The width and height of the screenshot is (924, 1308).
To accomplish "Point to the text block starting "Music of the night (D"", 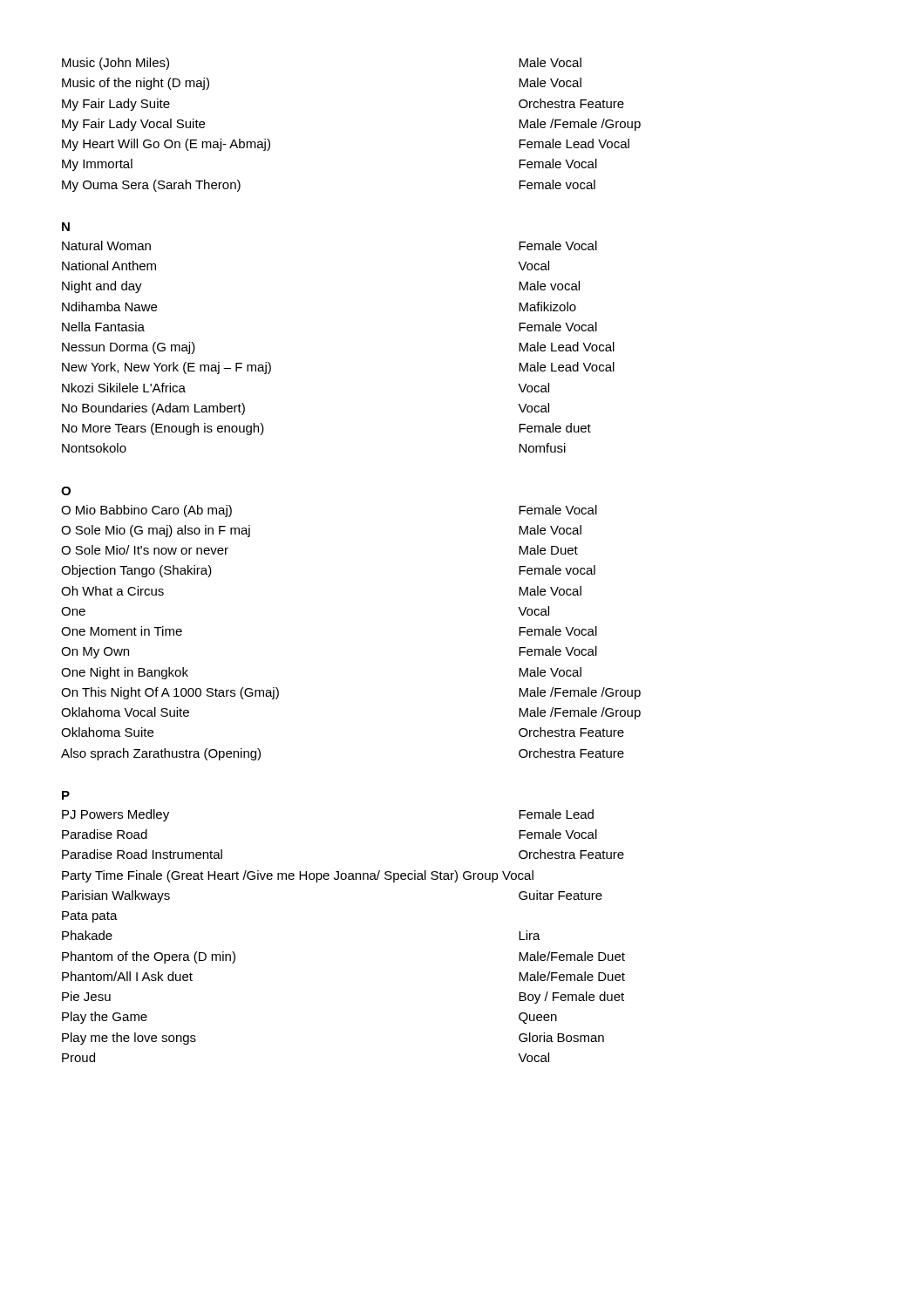I will (x=137, y=83).
